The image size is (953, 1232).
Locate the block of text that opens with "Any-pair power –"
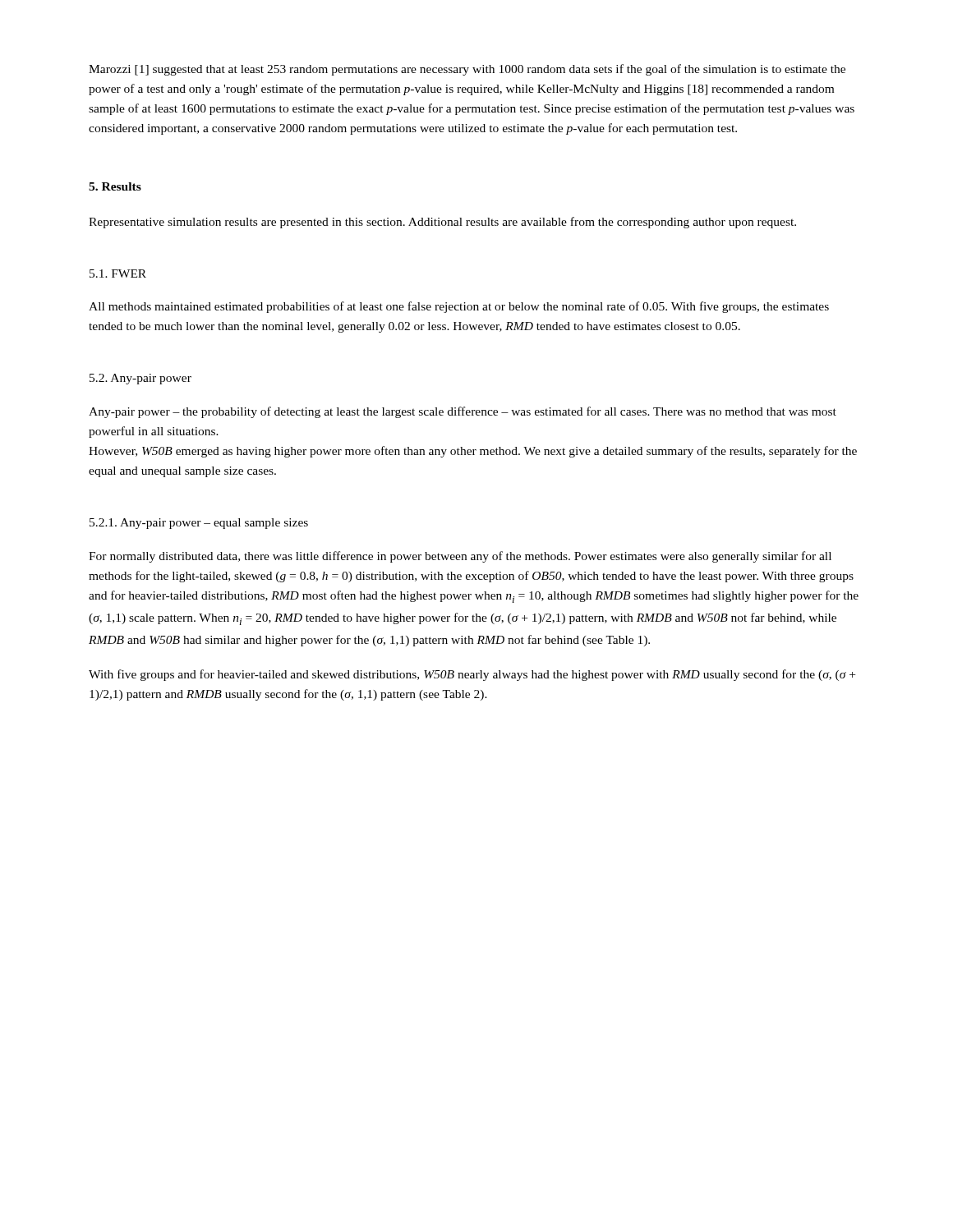pos(473,441)
